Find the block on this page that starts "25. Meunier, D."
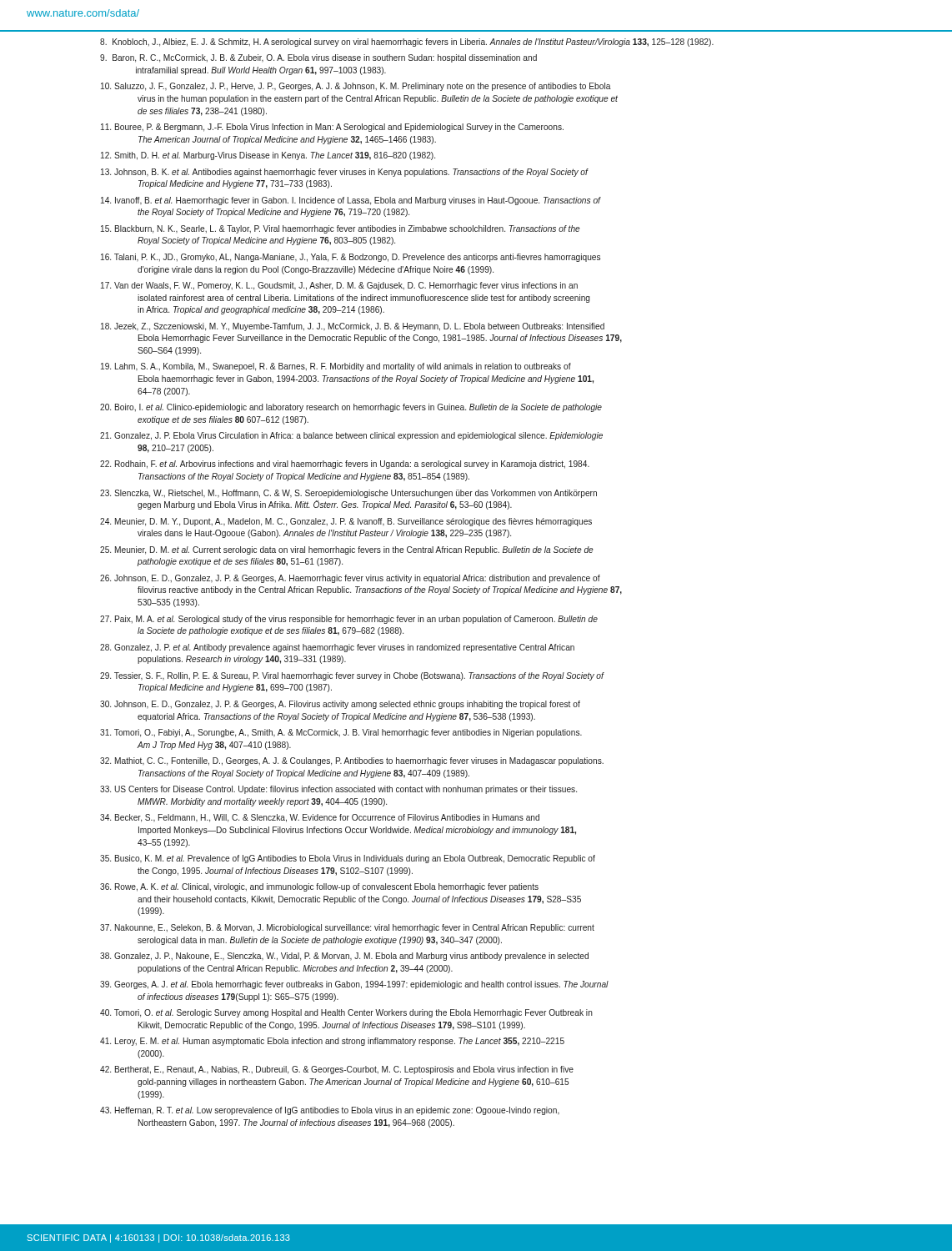The height and width of the screenshot is (1251, 952). (x=347, y=556)
